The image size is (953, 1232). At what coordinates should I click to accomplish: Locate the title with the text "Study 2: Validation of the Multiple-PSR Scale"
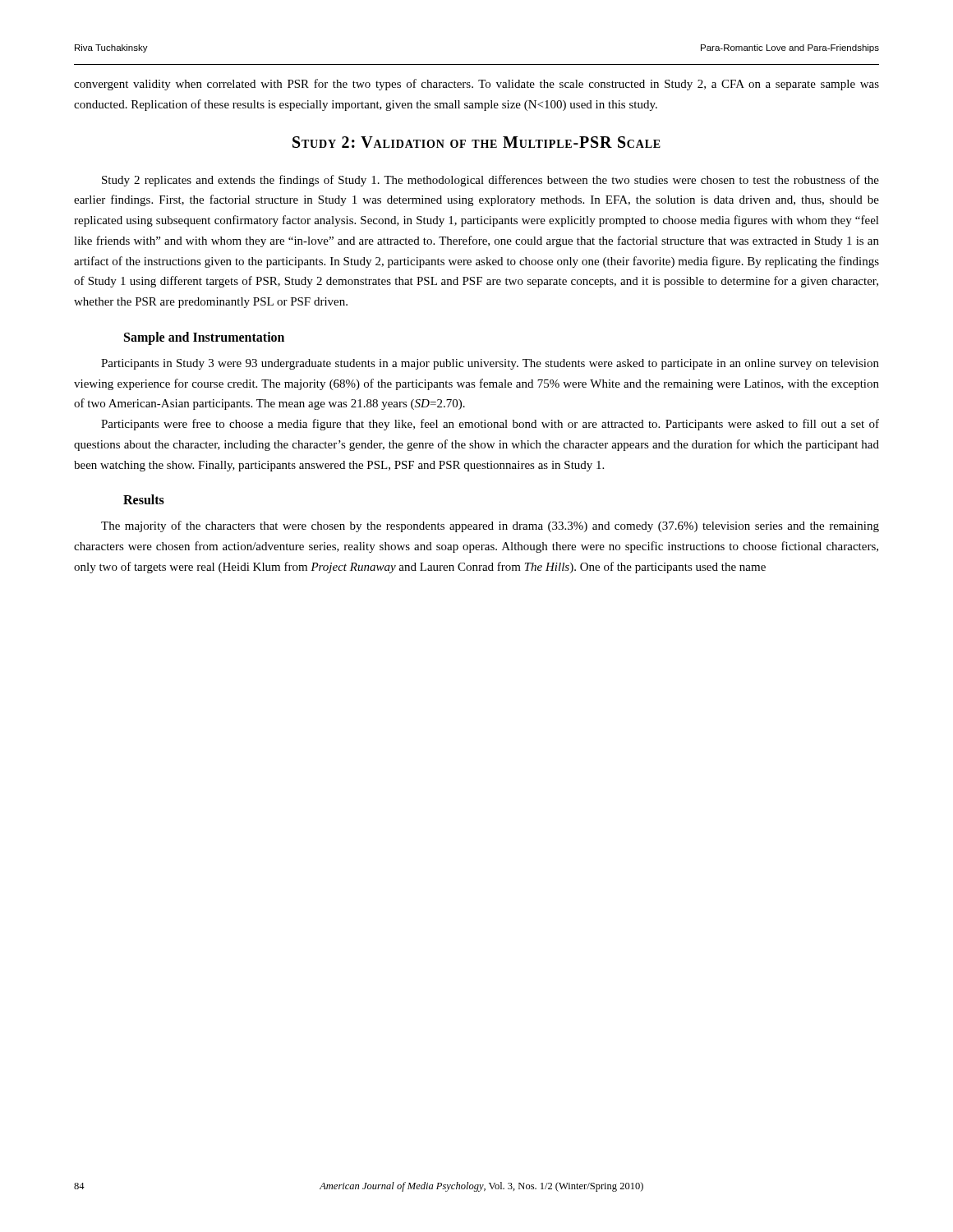[x=476, y=142]
